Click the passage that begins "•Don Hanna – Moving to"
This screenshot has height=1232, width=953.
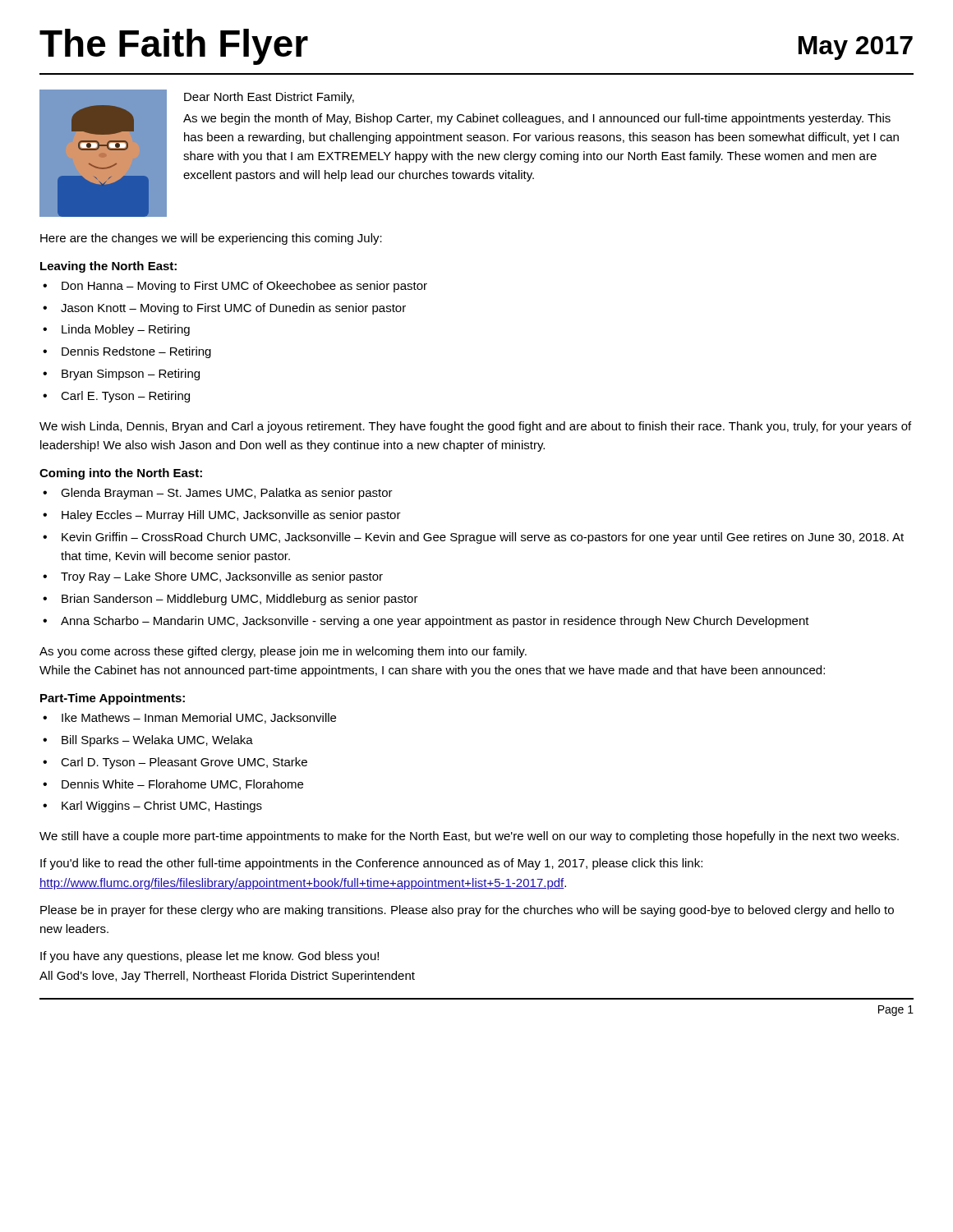coord(235,287)
